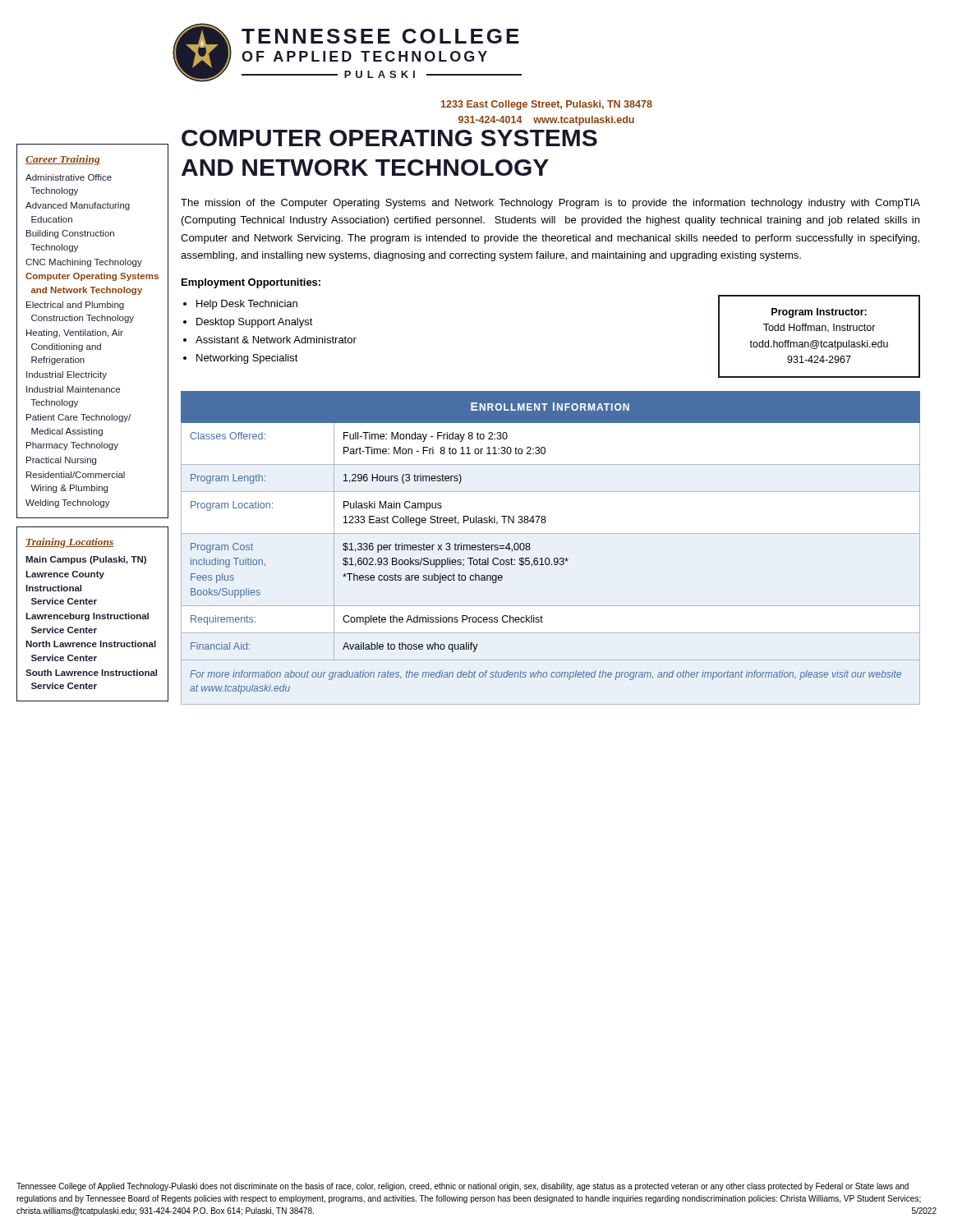Viewport: 953px width, 1232px height.
Task: Locate the list item with the text "Advanced Manufacturing Education"
Action: click(78, 212)
